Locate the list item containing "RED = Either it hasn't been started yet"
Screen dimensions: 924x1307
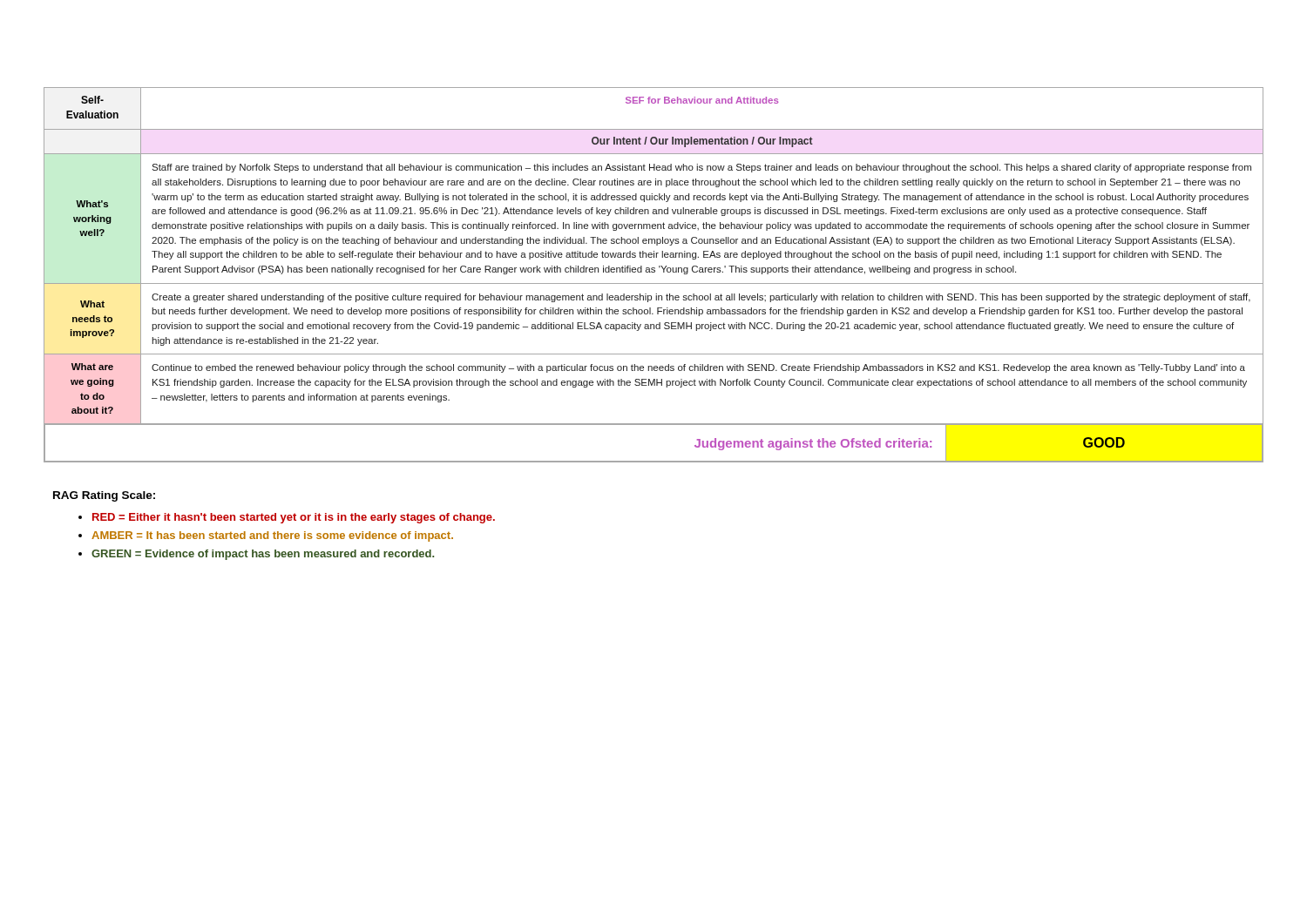[x=293, y=517]
